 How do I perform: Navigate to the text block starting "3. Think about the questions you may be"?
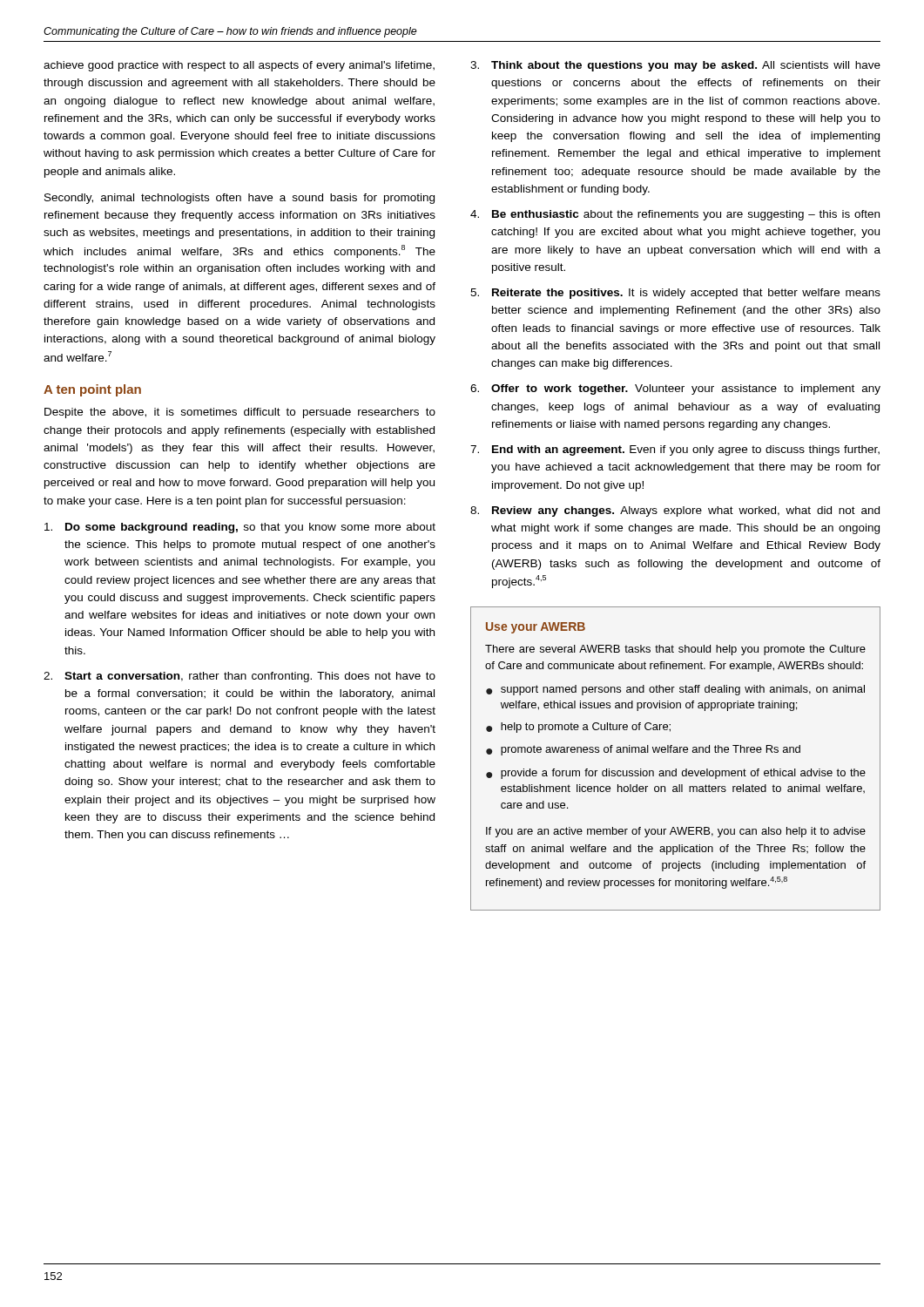(x=675, y=127)
